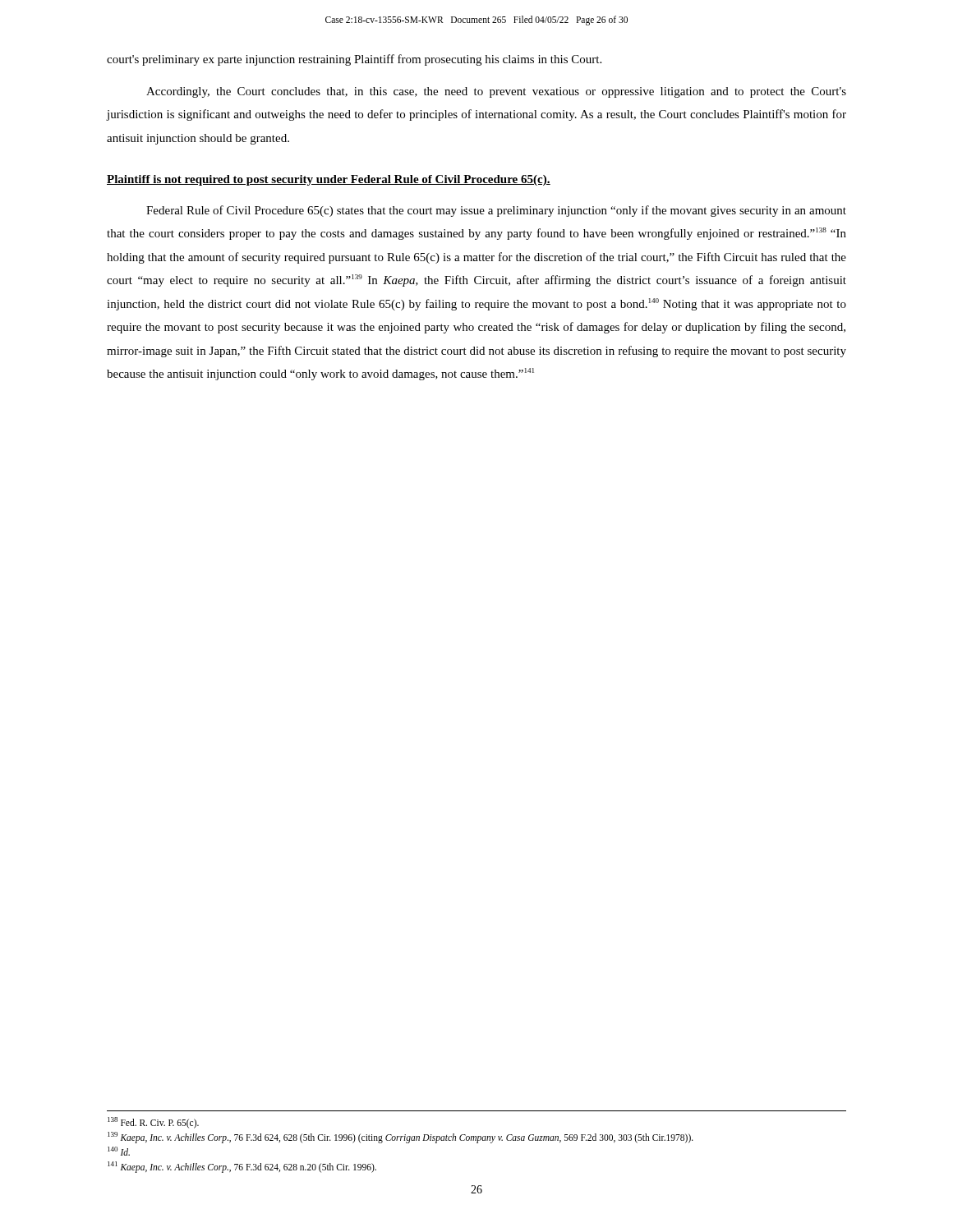Select the block starting "139 Kaepa, Inc."
Viewport: 953px width, 1232px height.
click(400, 1137)
